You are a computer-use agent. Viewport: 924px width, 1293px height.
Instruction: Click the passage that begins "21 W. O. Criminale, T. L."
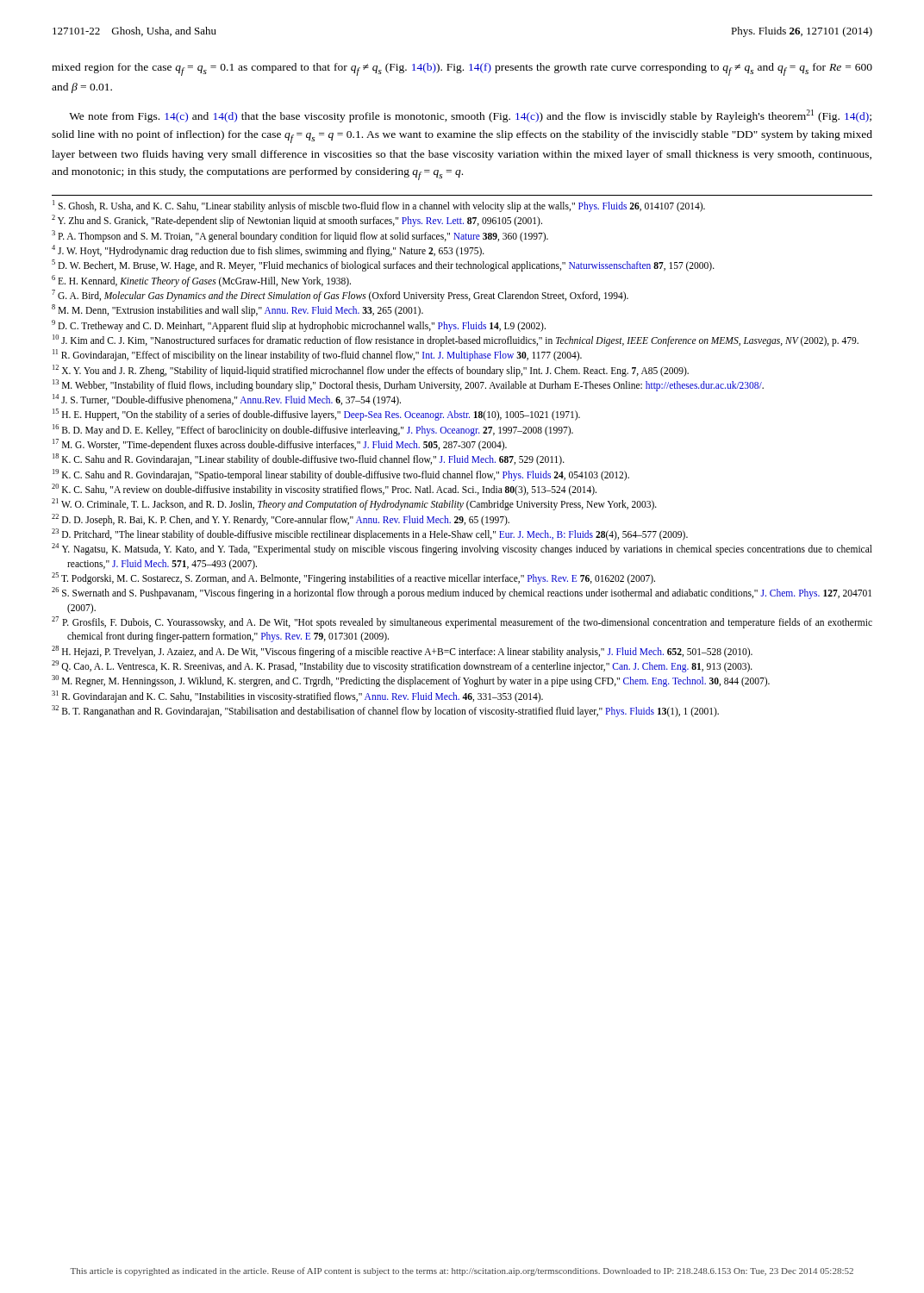pos(354,504)
